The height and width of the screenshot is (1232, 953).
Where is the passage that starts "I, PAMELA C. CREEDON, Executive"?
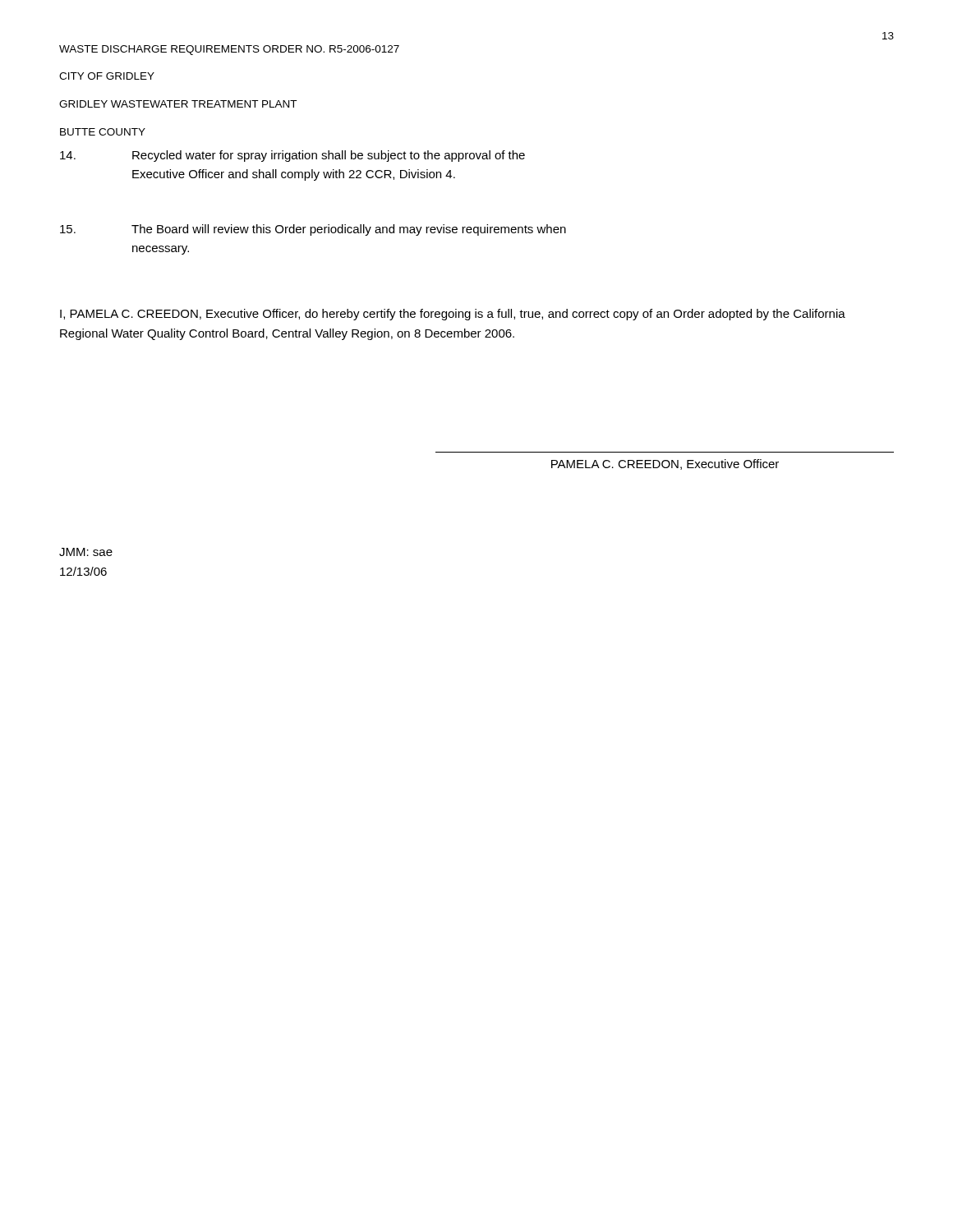click(x=452, y=323)
